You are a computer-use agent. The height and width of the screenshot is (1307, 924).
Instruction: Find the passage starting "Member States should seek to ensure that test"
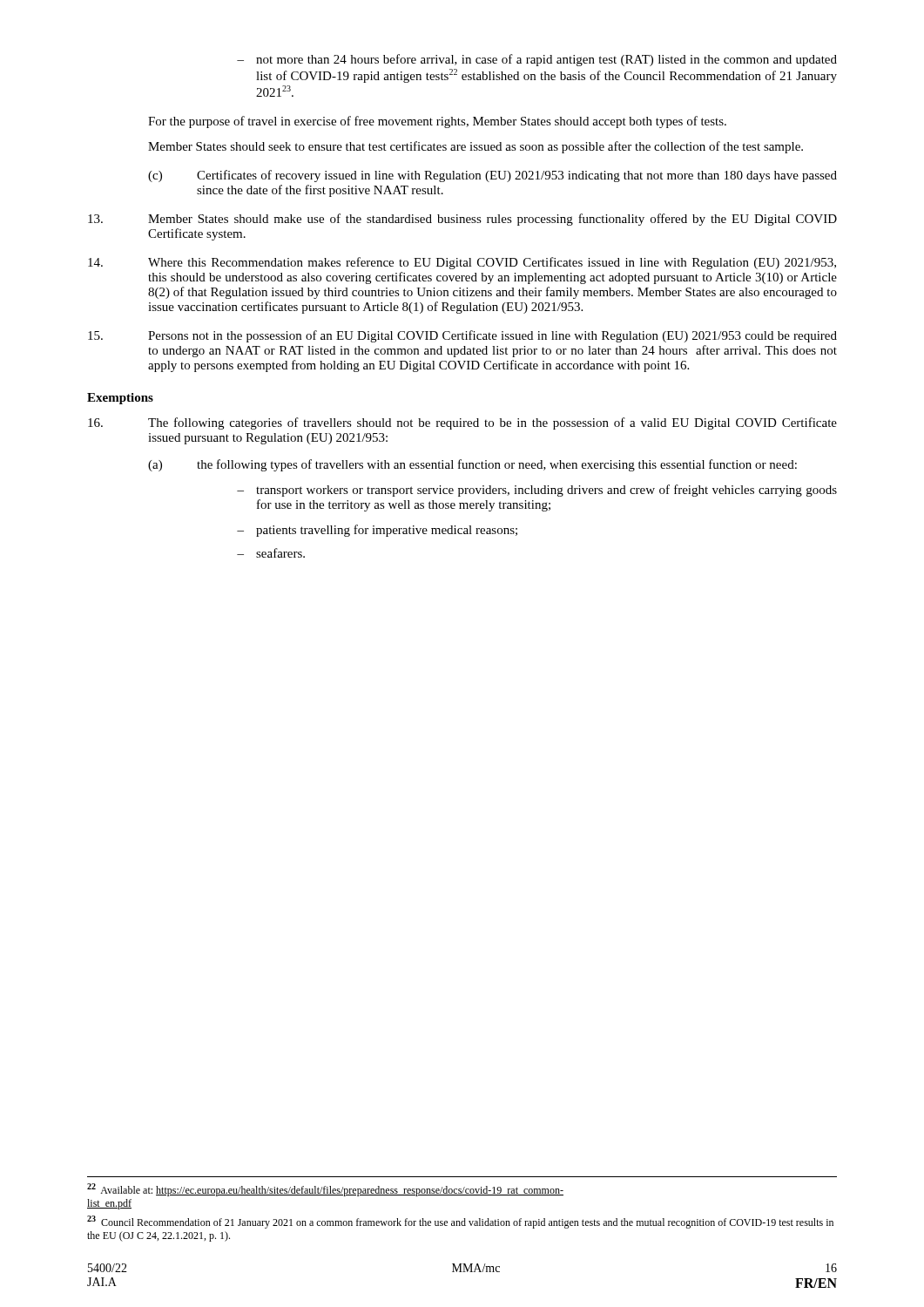pos(492,147)
